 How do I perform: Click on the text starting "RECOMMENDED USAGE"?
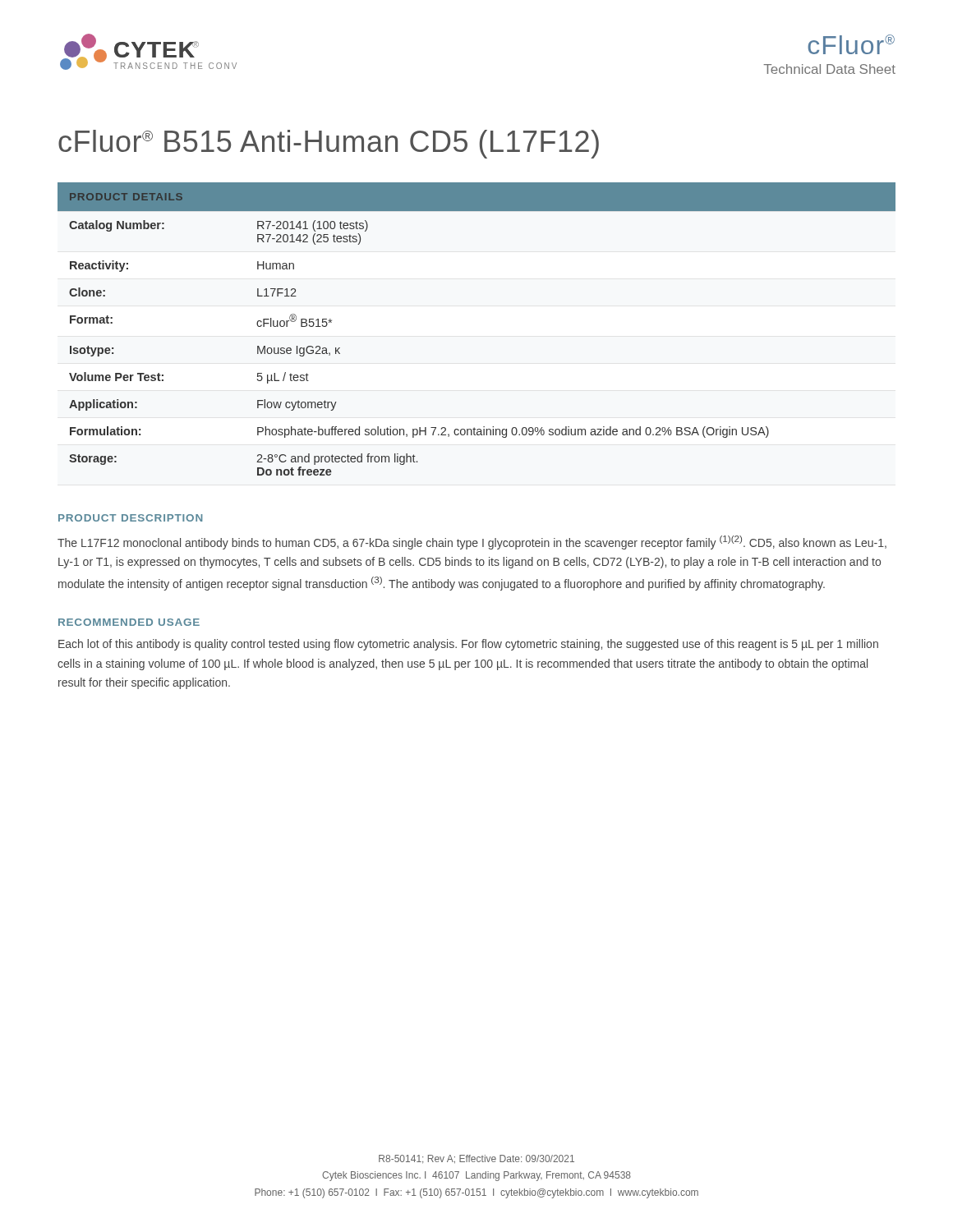pos(129,623)
